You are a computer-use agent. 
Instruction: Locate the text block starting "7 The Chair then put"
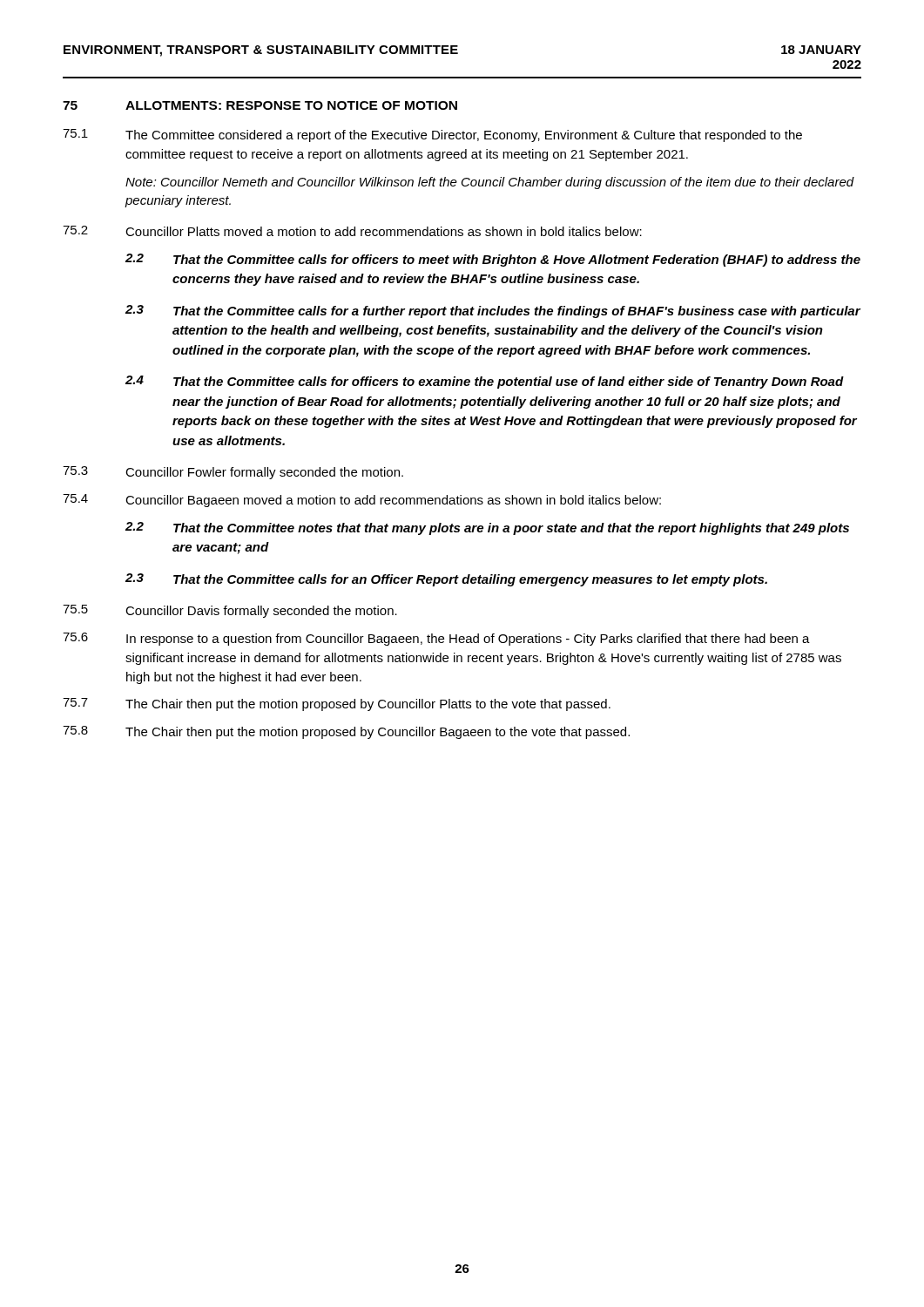tap(462, 704)
